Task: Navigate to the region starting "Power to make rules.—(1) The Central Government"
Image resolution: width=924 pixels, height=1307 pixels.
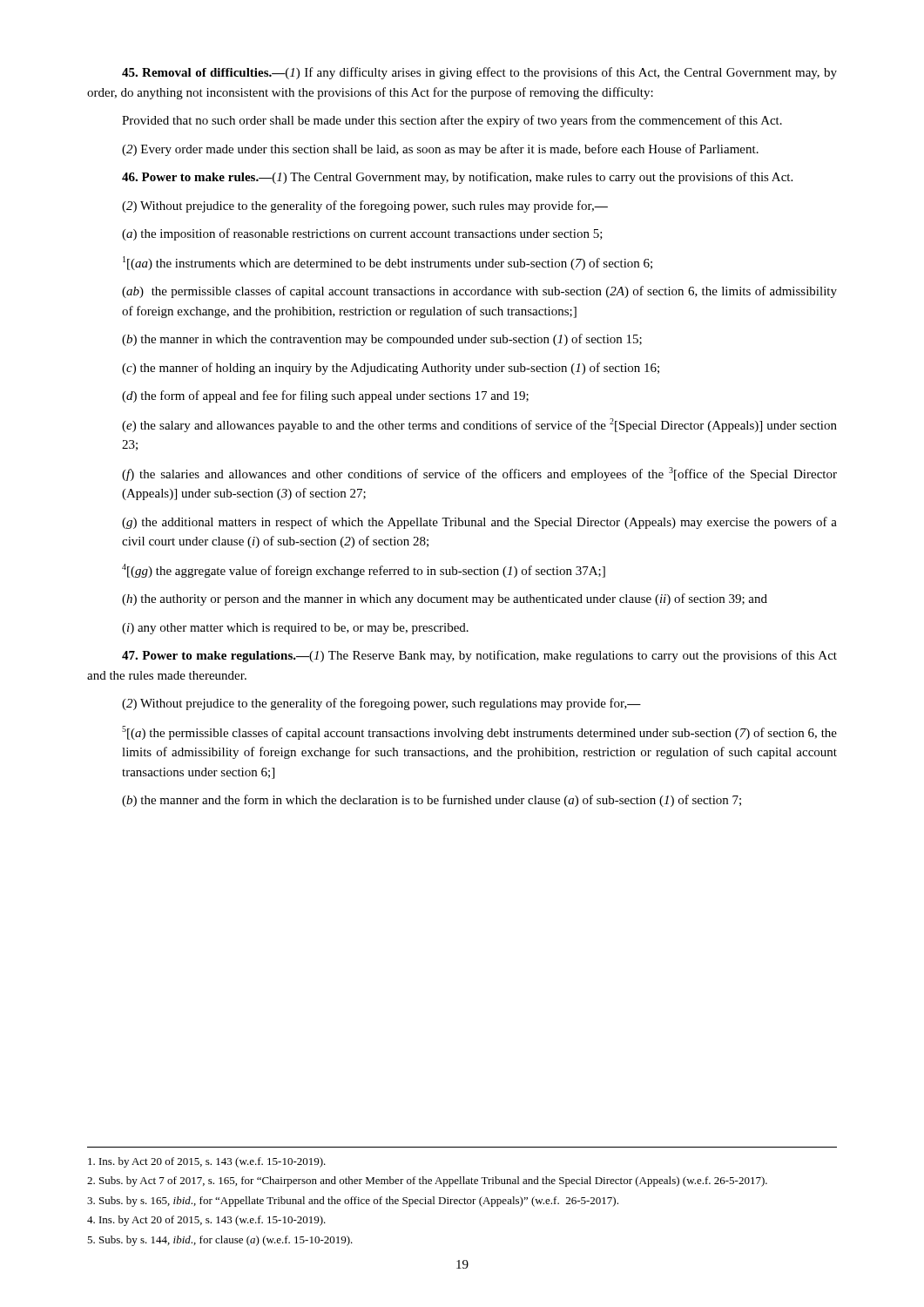Action: [x=462, y=177]
